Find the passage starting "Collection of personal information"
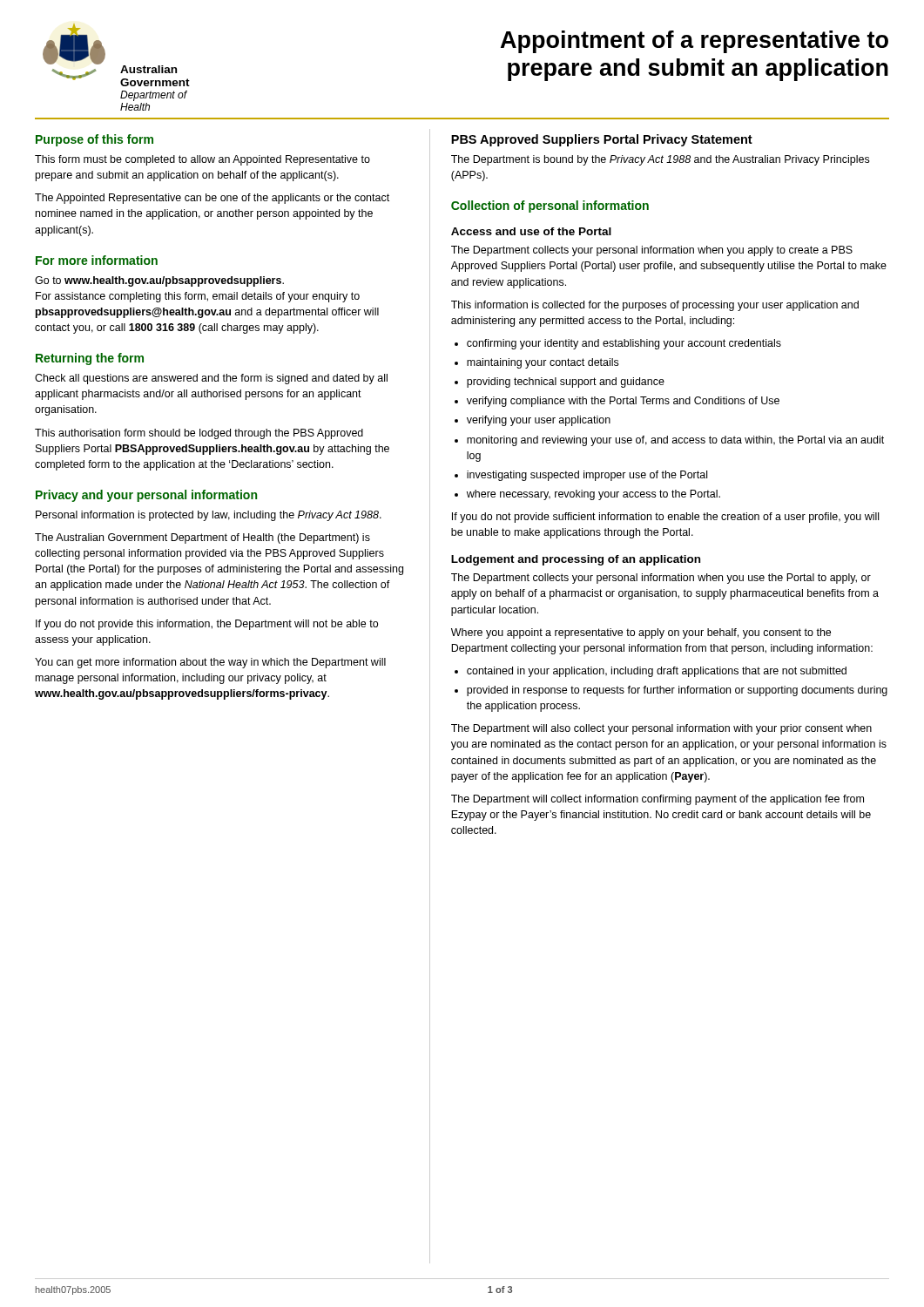Image resolution: width=924 pixels, height=1307 pixels. click(x=550, y=206)
